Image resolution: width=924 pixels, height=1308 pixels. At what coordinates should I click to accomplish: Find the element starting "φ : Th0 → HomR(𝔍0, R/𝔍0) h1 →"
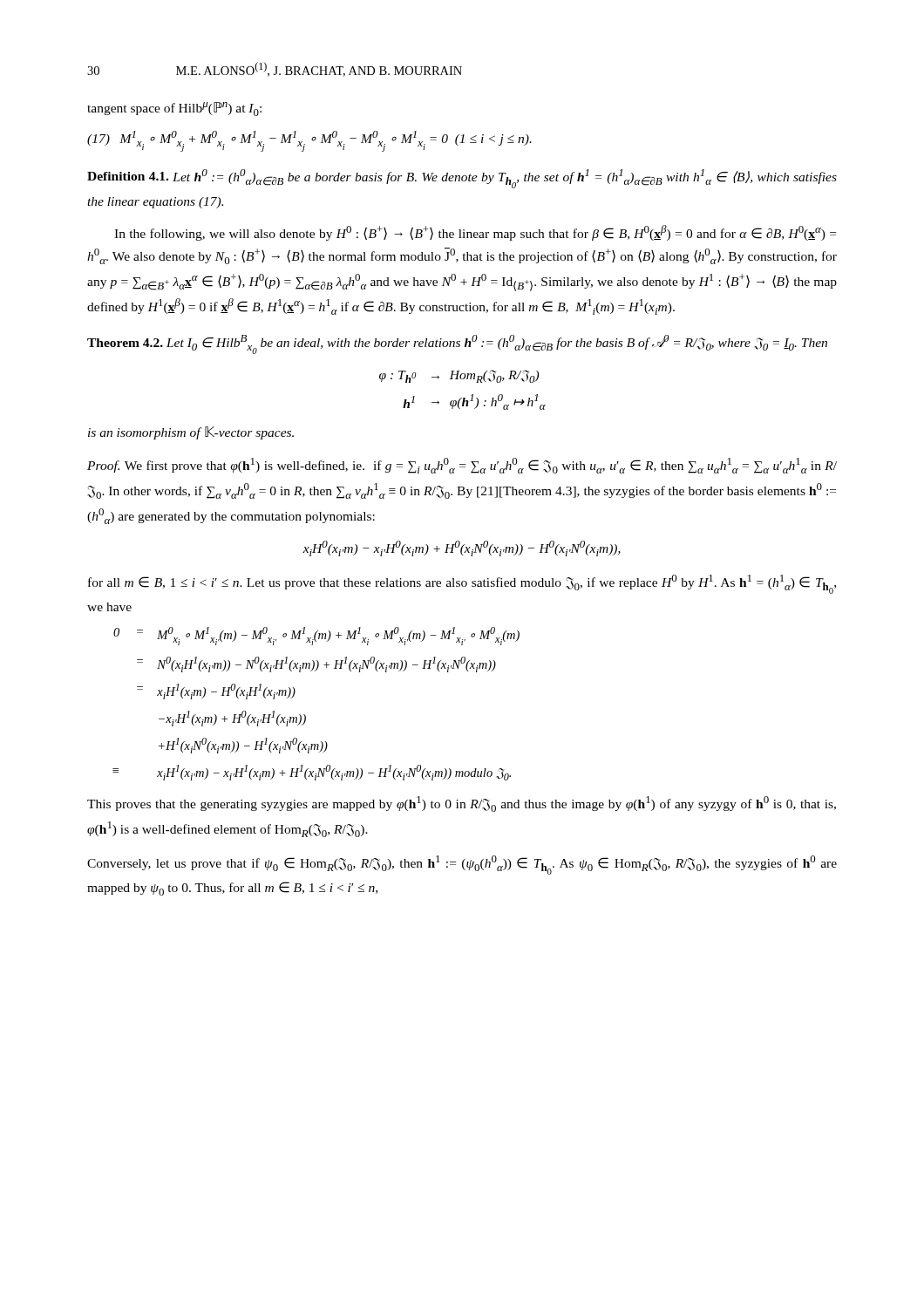click(462, 390)
